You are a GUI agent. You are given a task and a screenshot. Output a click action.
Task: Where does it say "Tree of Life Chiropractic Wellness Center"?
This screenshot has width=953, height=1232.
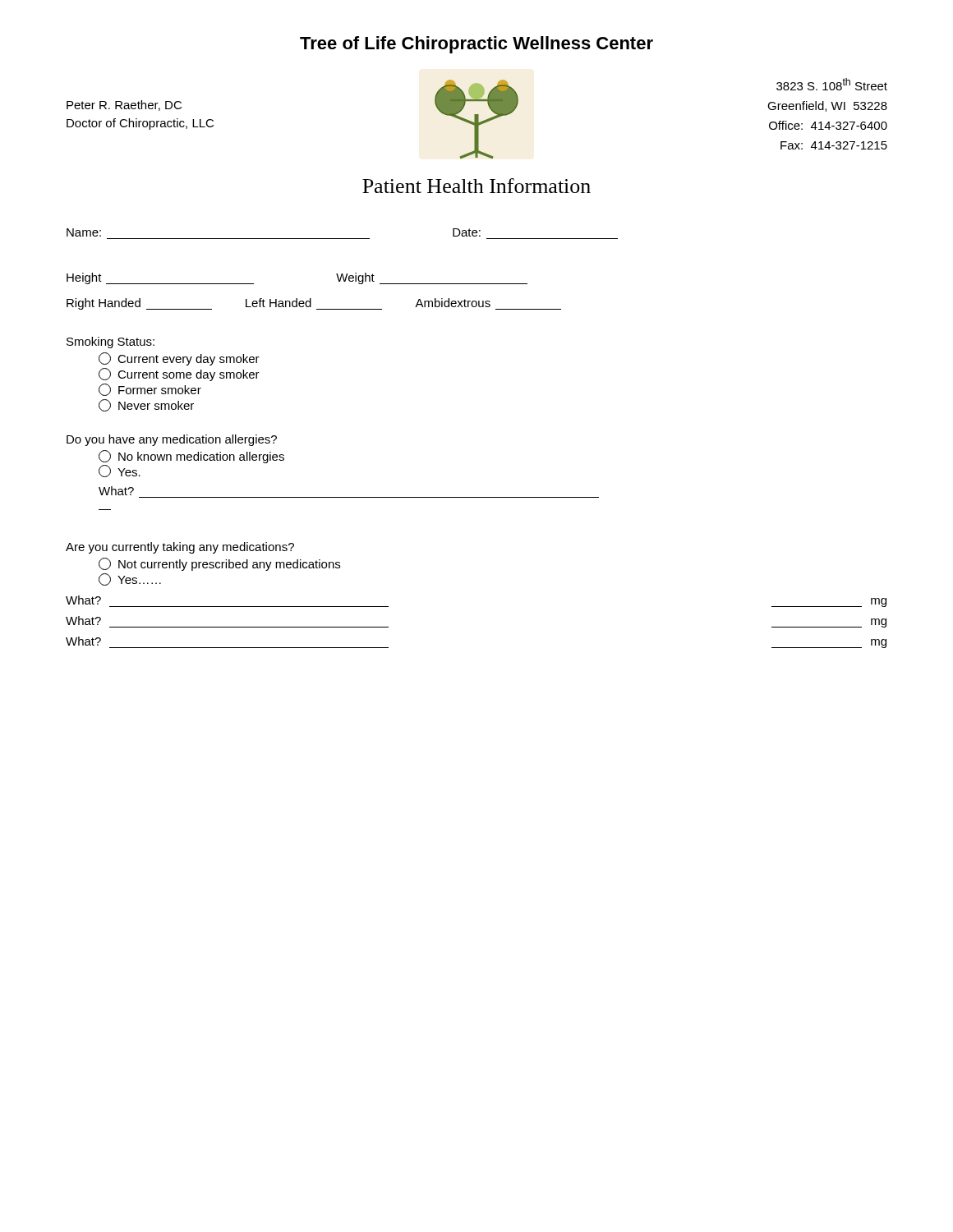476,43
